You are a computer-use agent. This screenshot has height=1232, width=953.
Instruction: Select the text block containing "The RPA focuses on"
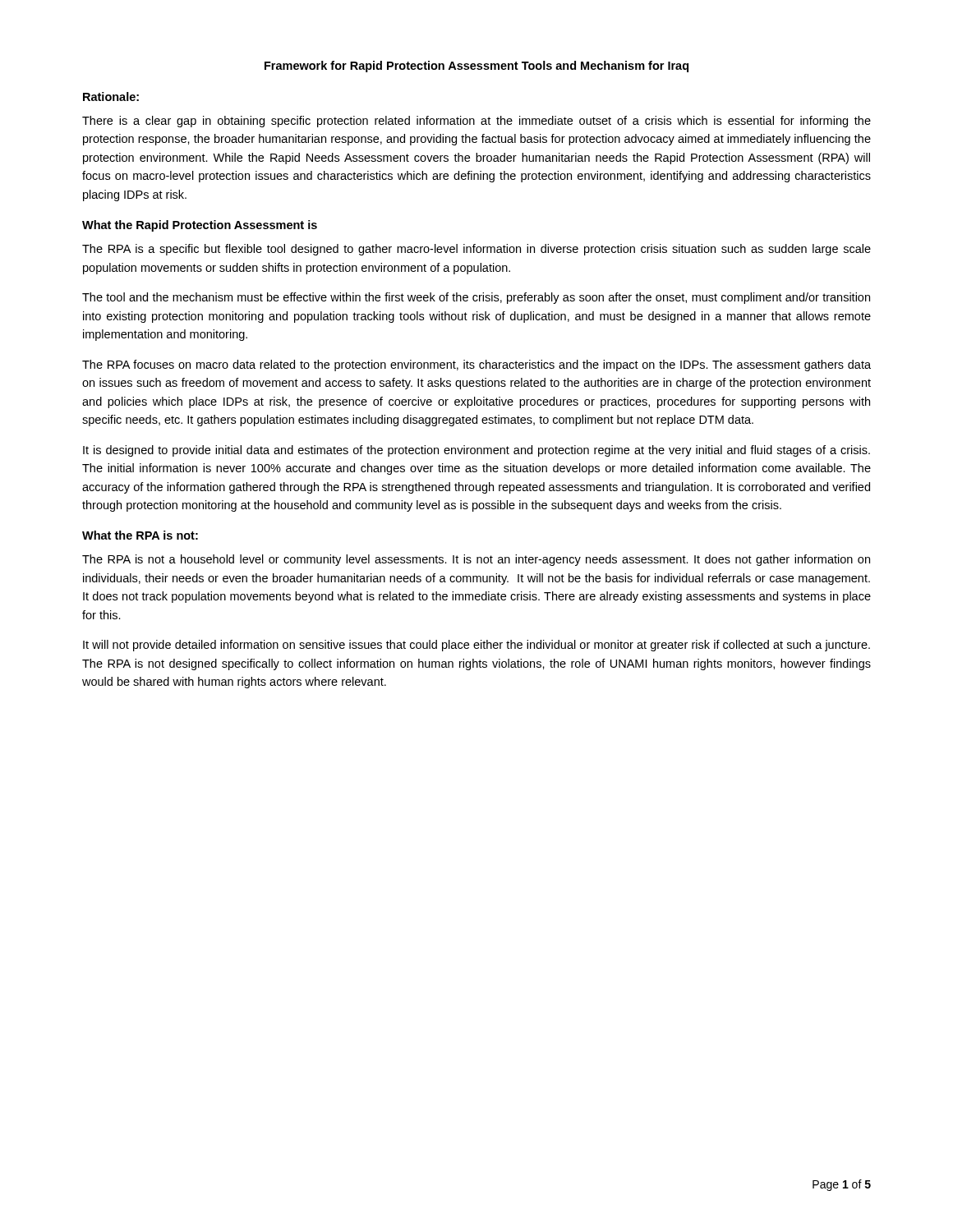click(476, 392)
